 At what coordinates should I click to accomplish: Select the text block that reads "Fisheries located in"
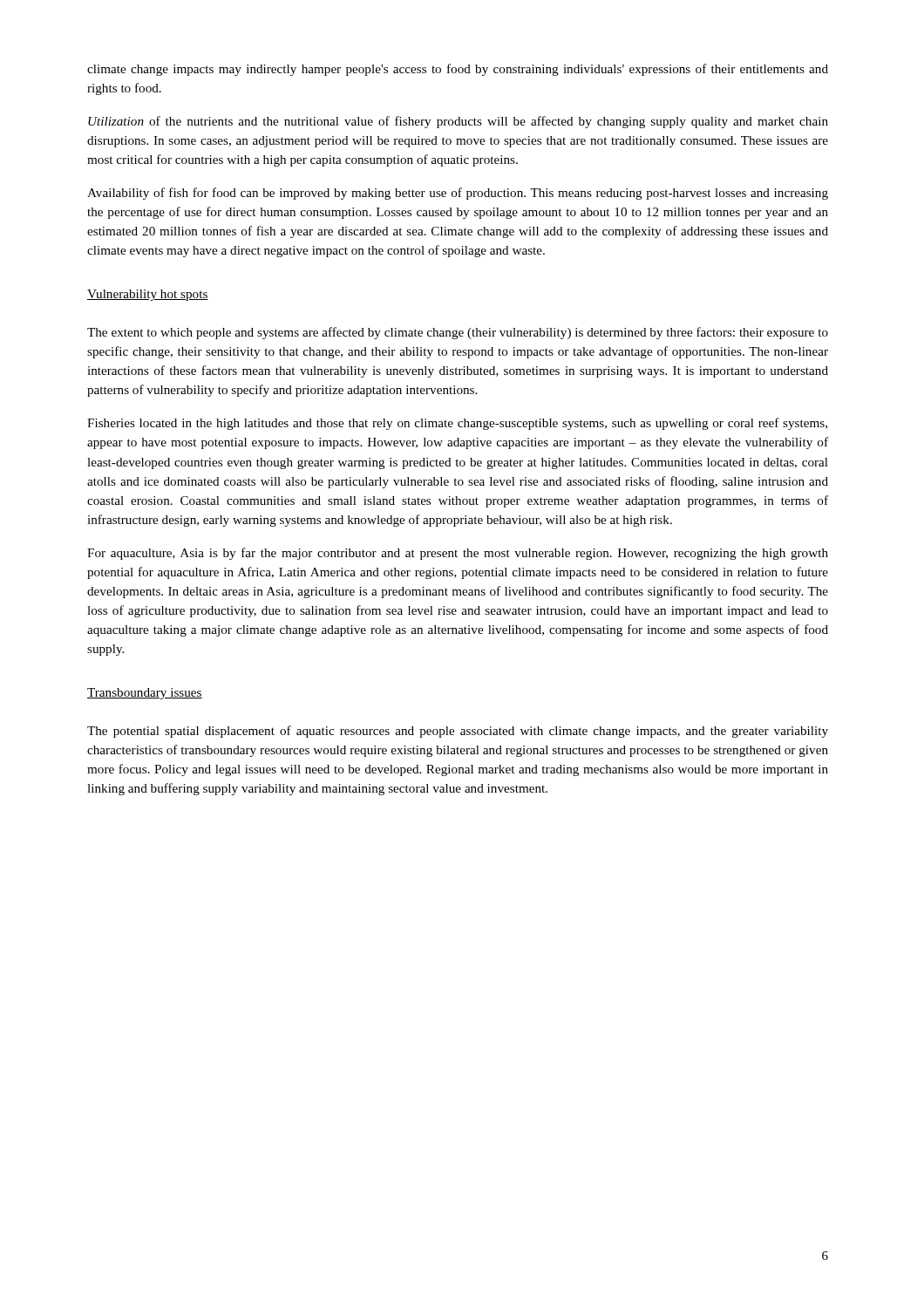pyautogui.click(x=458, y=471)
